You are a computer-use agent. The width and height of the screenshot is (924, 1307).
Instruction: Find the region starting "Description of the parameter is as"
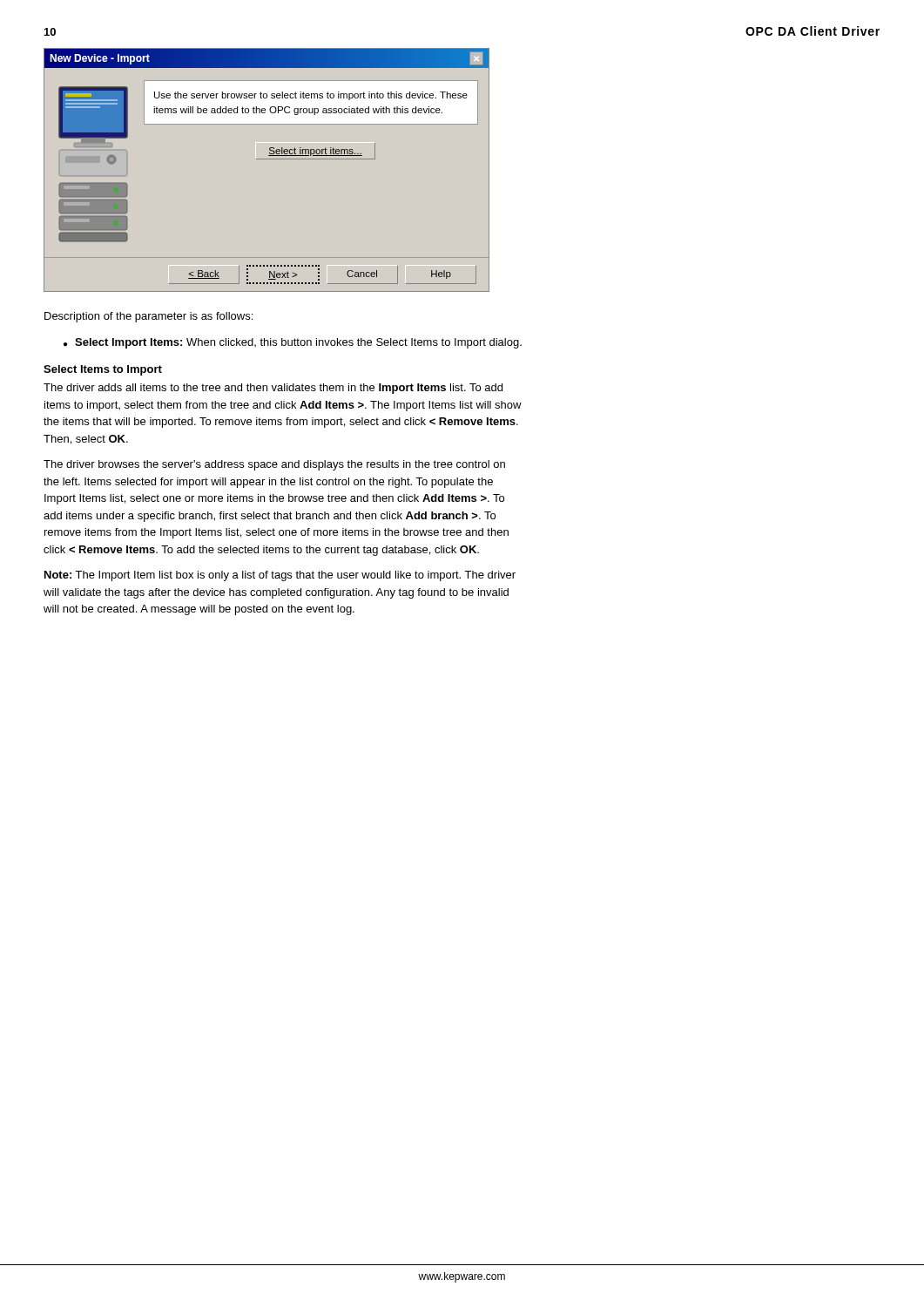[x=149, y=316]
